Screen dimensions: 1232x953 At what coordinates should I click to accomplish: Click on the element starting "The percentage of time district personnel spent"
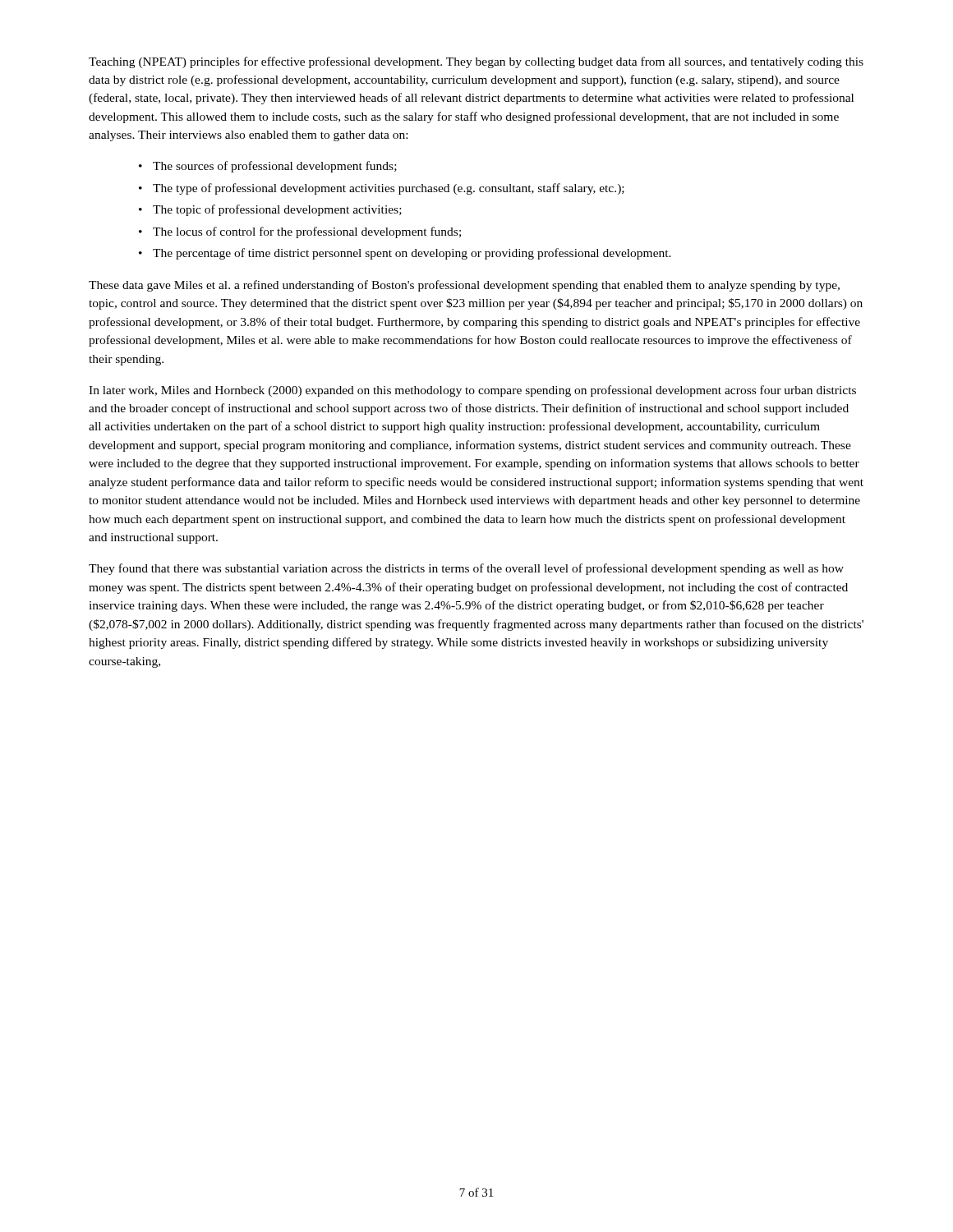click(x=476, y=253)
